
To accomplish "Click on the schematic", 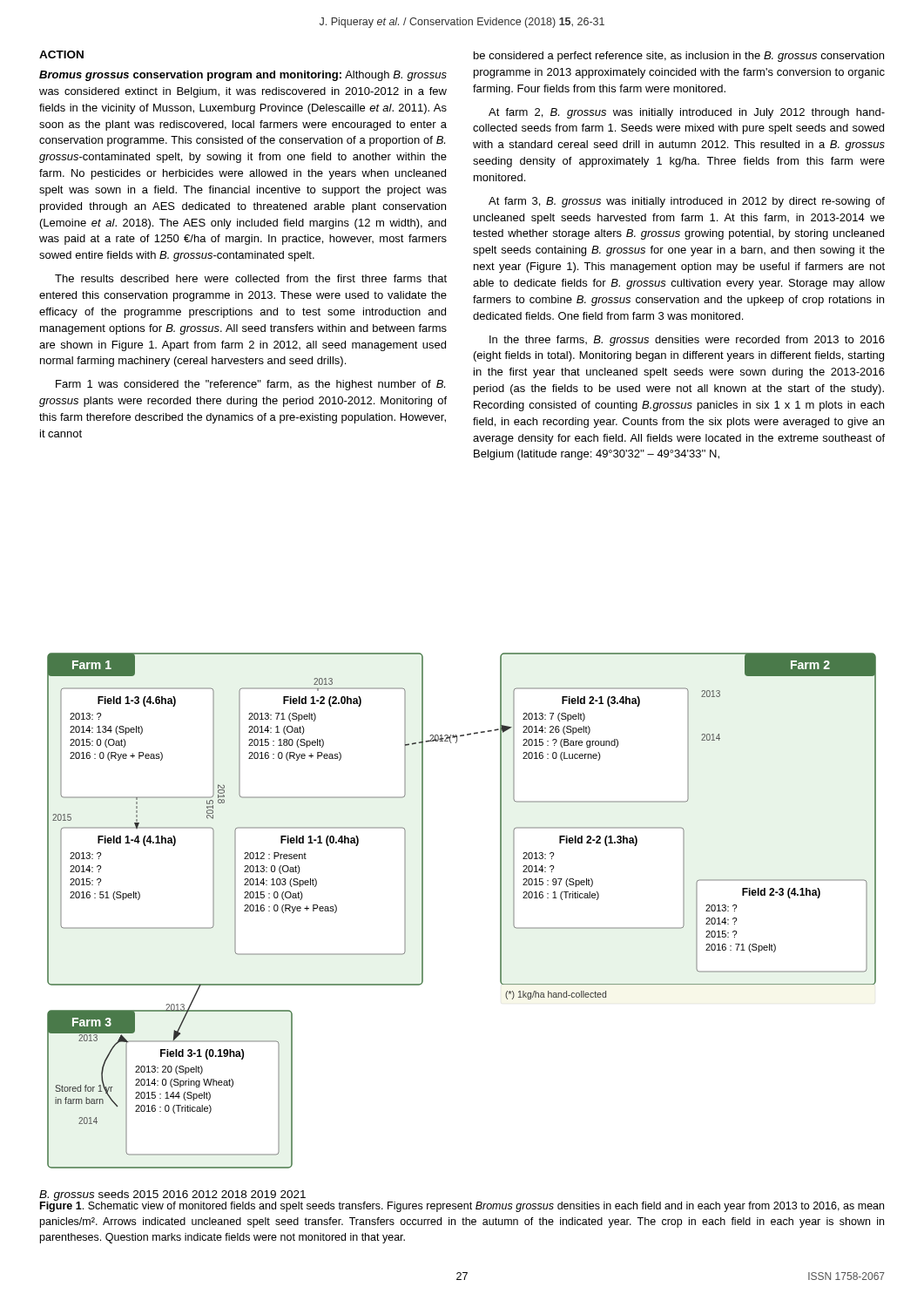I will point(462,915).
